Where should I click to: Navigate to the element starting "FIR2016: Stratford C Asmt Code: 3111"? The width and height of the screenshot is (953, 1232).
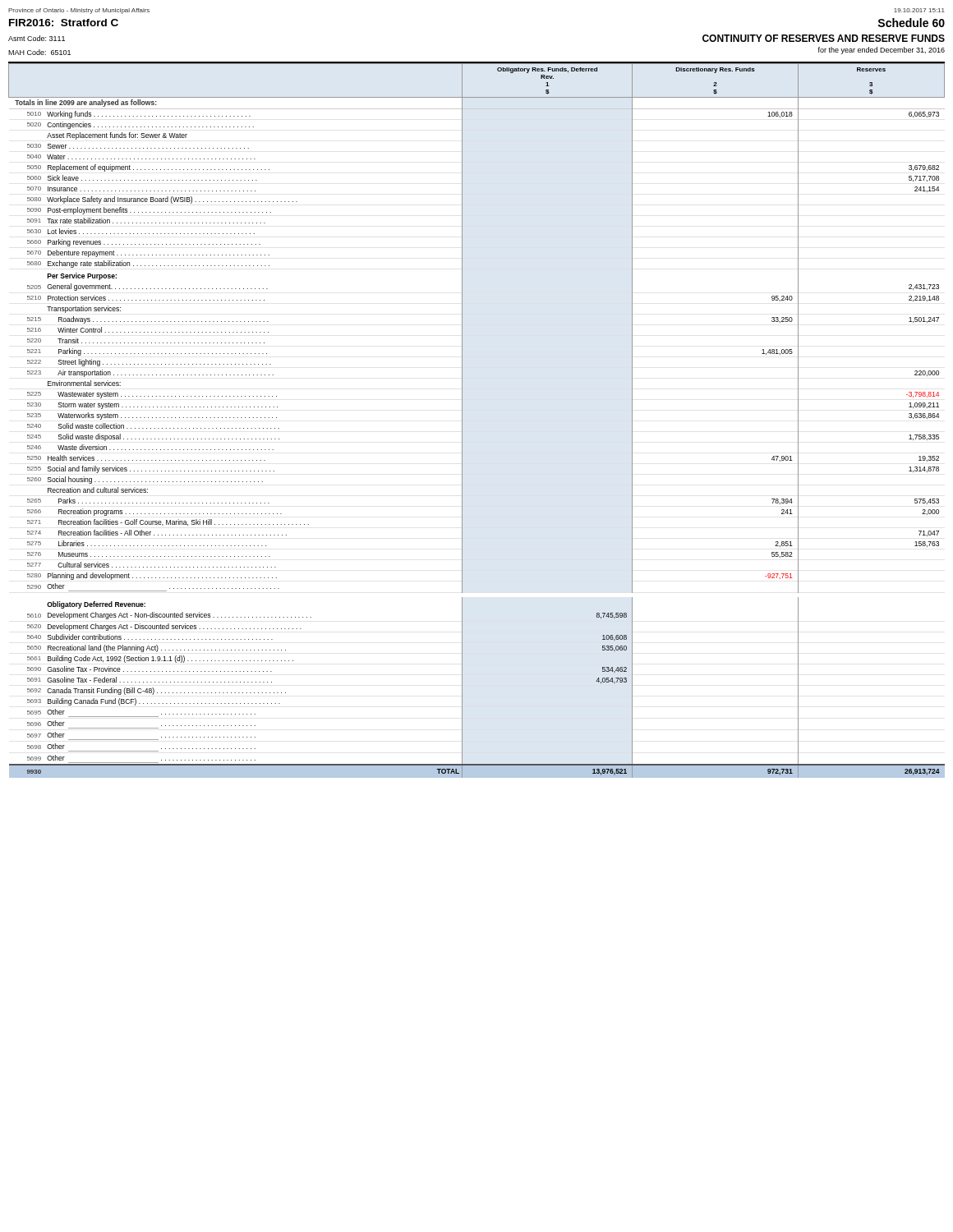(64, 23)
